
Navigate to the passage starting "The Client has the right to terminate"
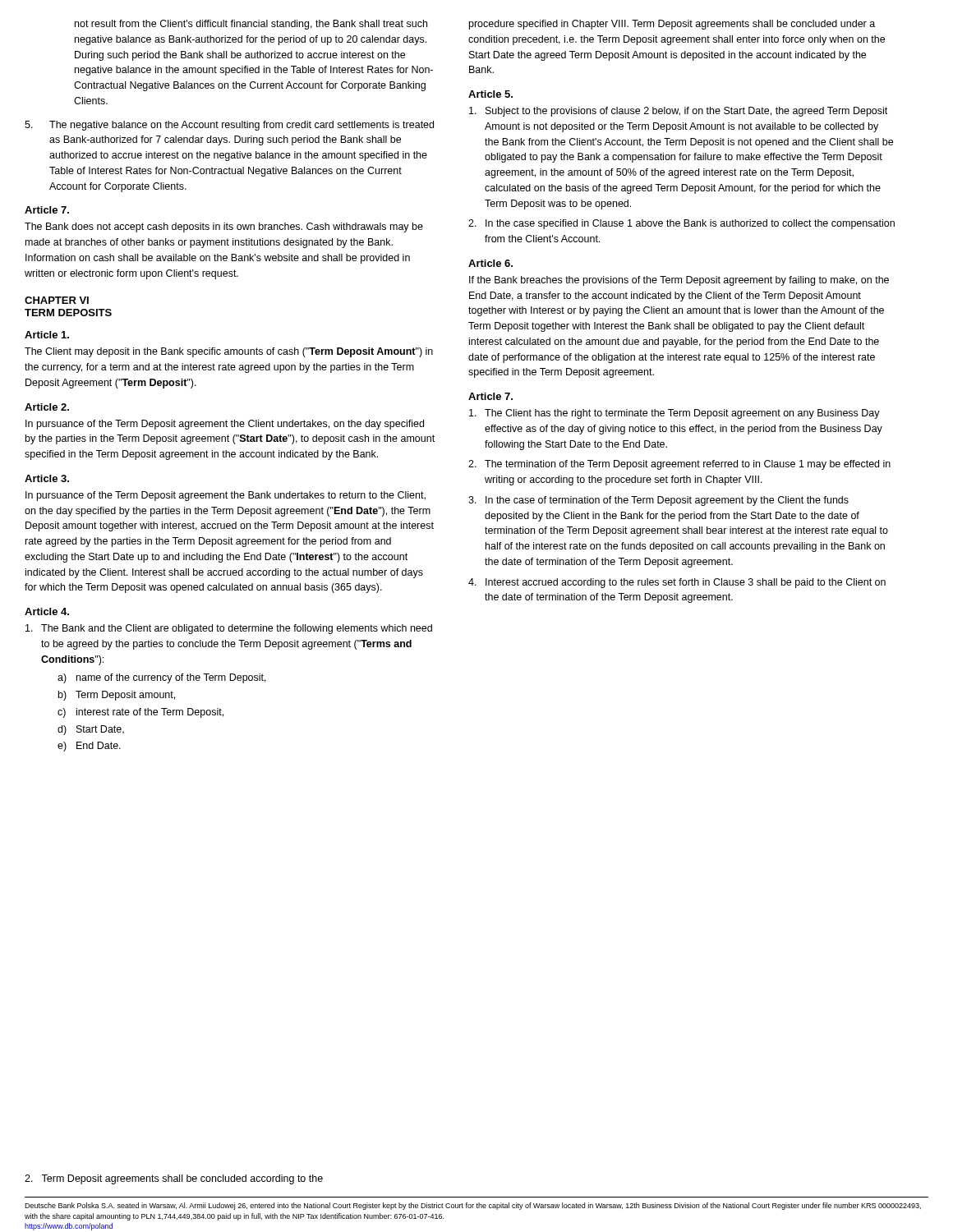coord(682,429)
